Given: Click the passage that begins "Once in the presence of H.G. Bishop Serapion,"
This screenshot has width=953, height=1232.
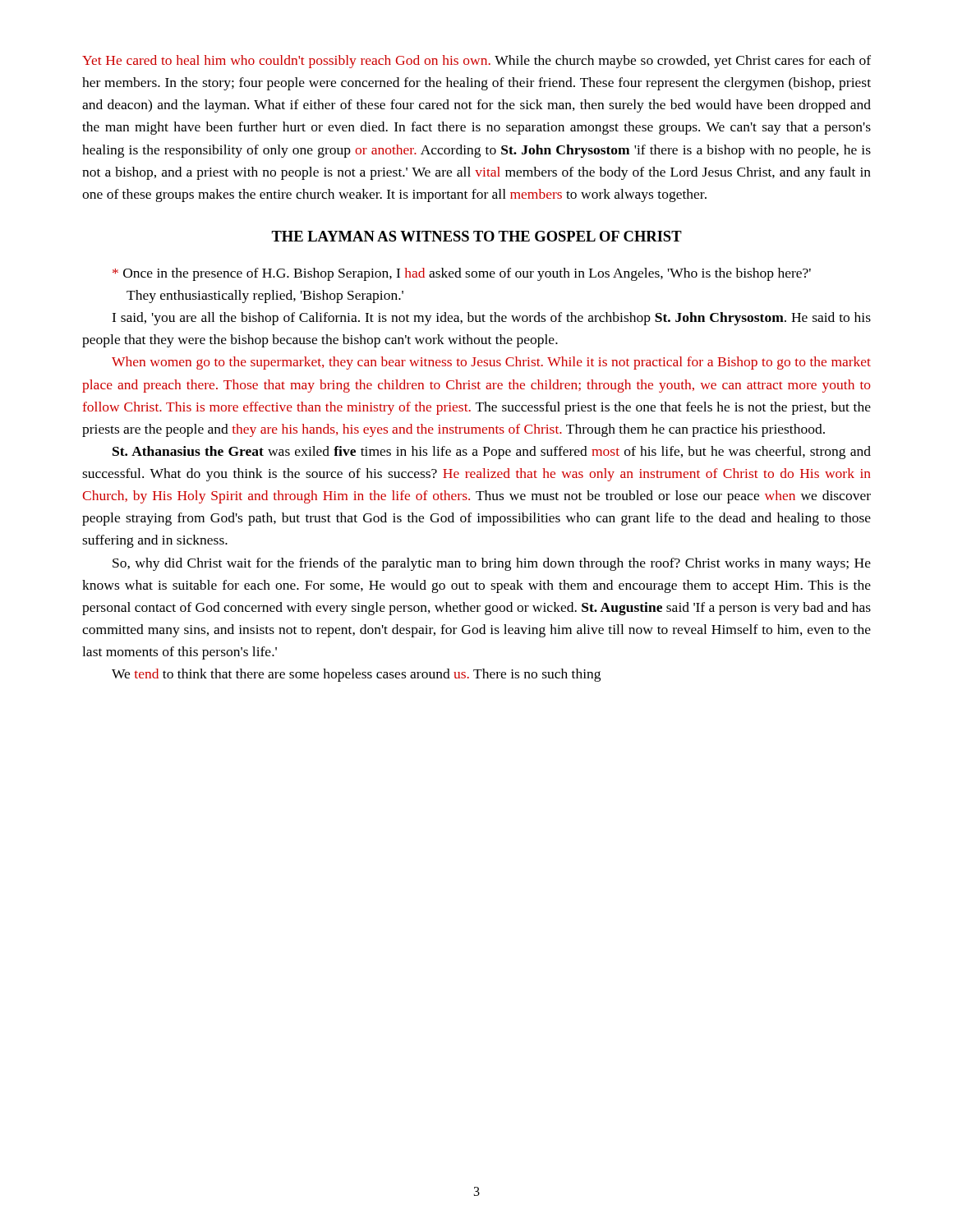Looking at the screenshot, I should [x=476, y=474].
